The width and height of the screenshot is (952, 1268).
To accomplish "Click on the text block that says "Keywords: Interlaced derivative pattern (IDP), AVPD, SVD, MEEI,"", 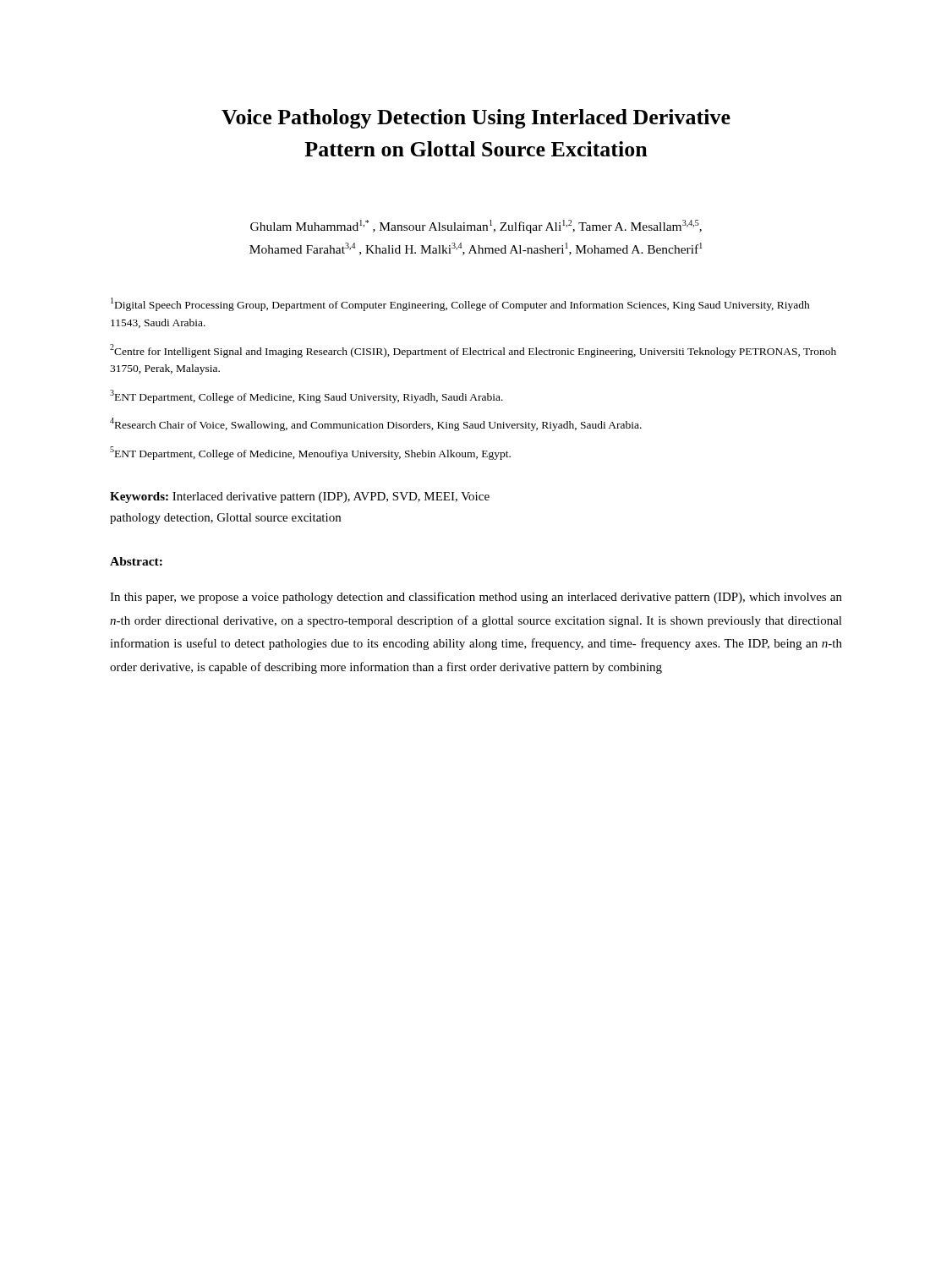I will 300,507.
